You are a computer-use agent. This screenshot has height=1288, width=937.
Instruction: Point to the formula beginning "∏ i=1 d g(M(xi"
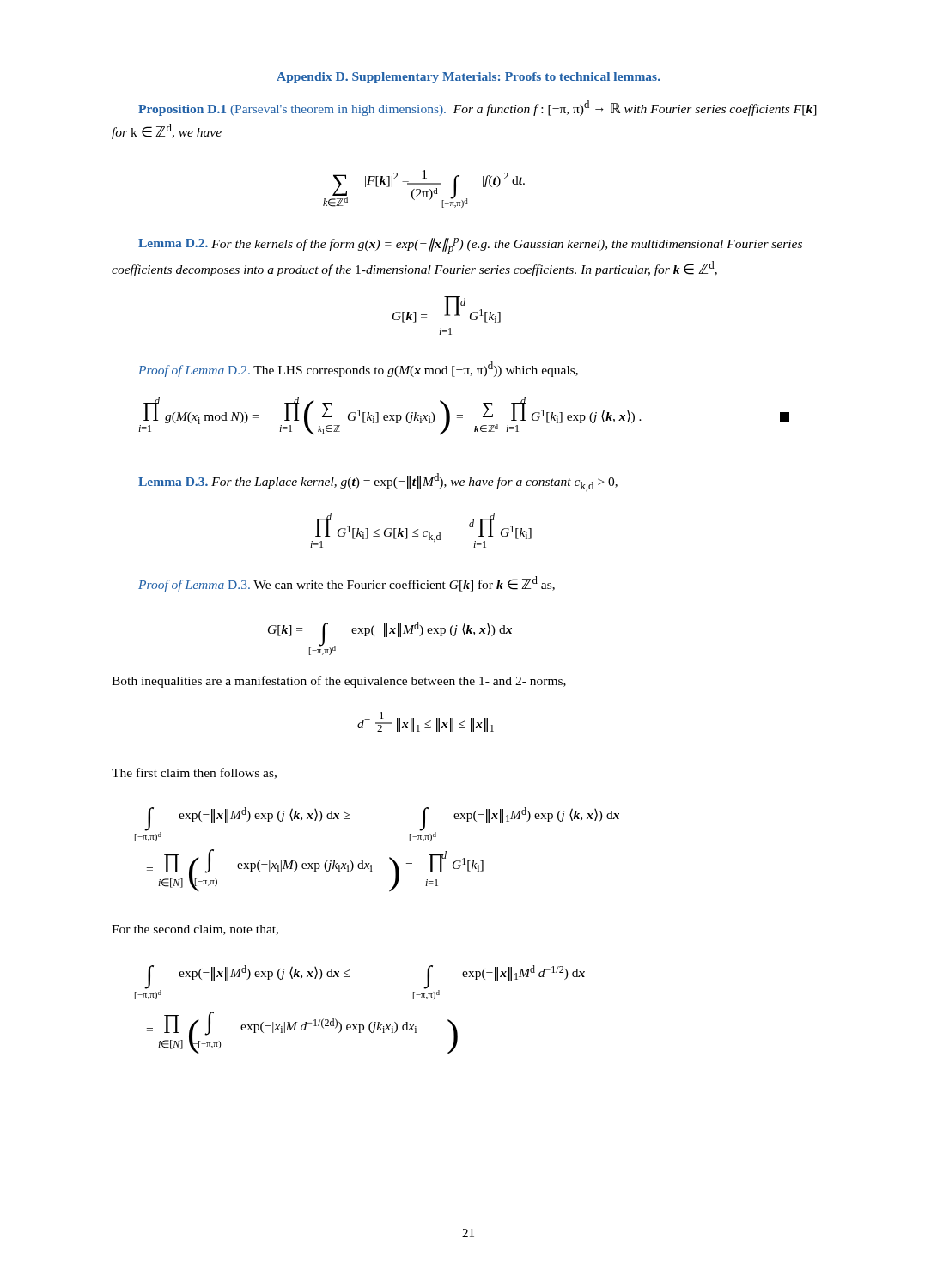(468, 421)
